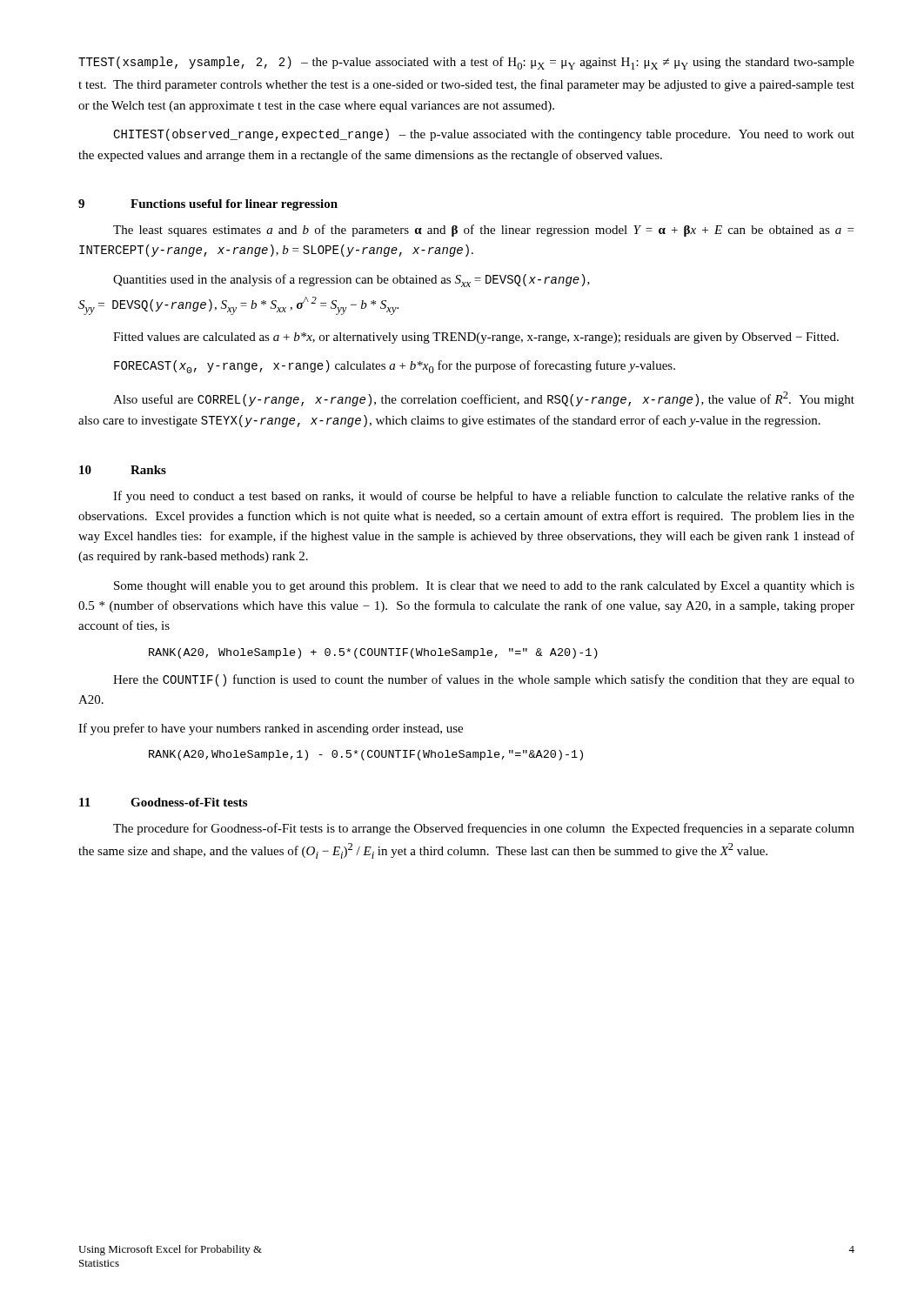Find the region starting "Here the COUNTIF() function is used"
This screenshot has width=924, height=1305.
[466, 690]
